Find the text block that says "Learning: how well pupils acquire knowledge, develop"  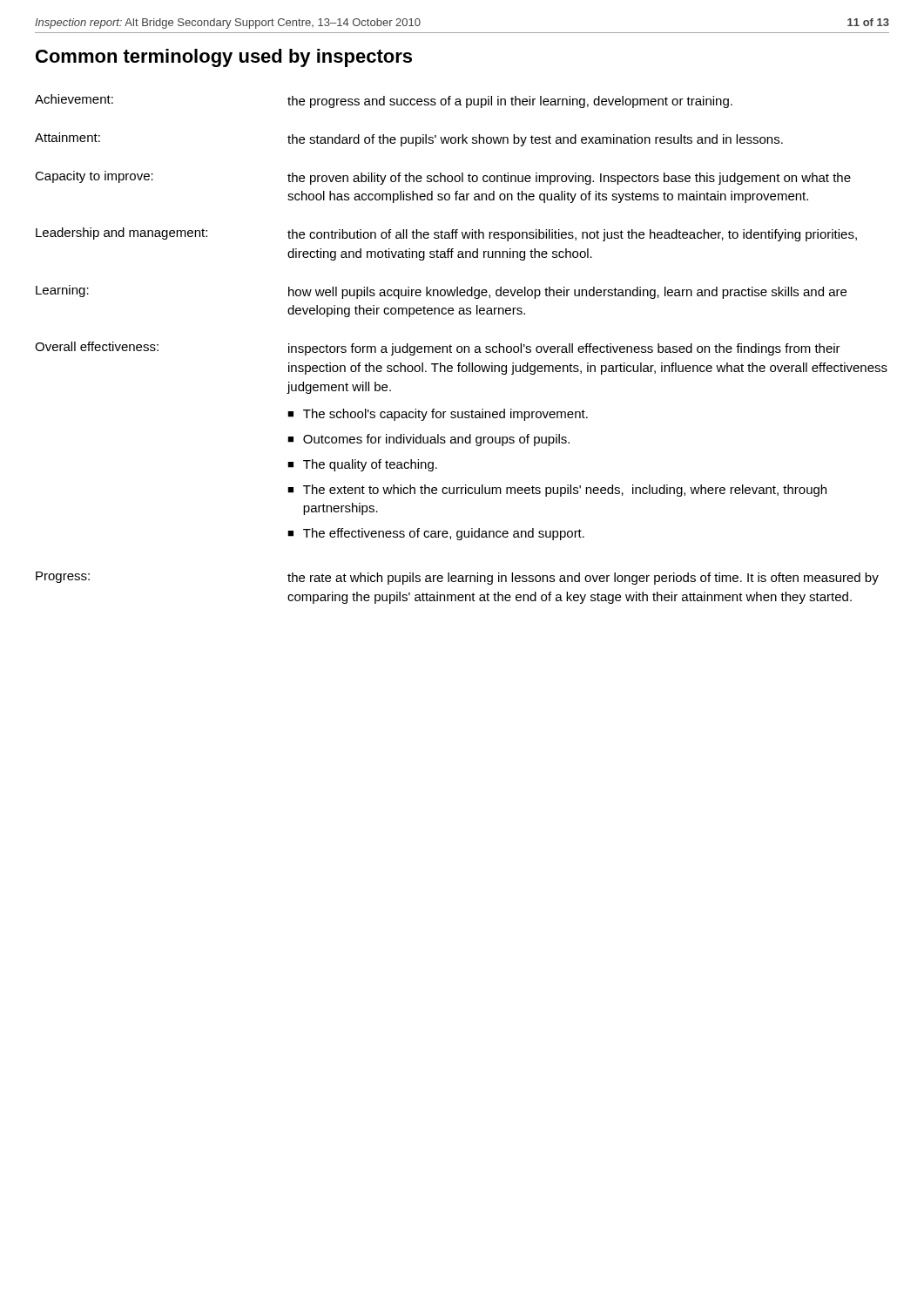coord(462,301)
